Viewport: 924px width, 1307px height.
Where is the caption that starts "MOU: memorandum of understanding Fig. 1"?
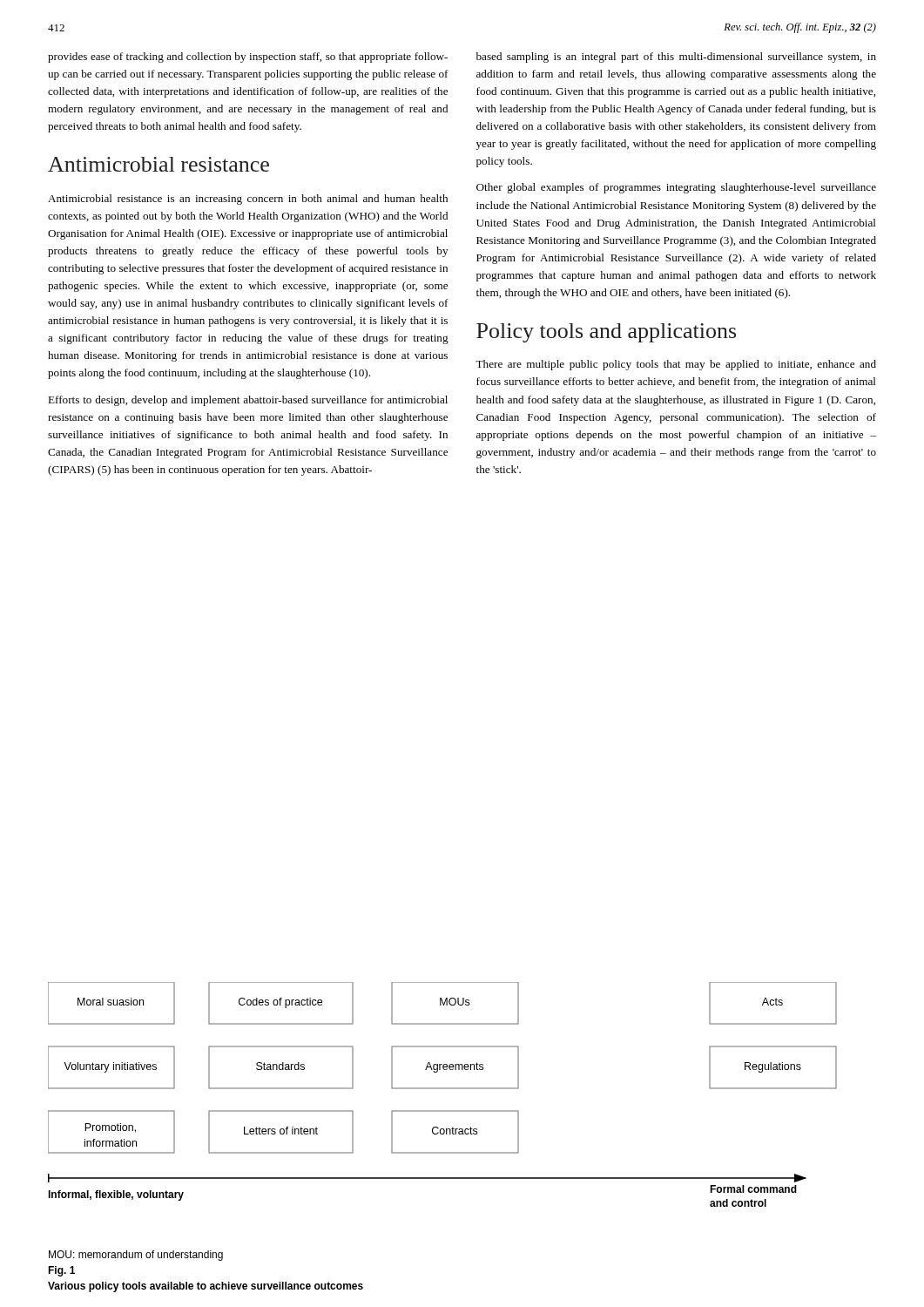click(x=136, y=1256)
